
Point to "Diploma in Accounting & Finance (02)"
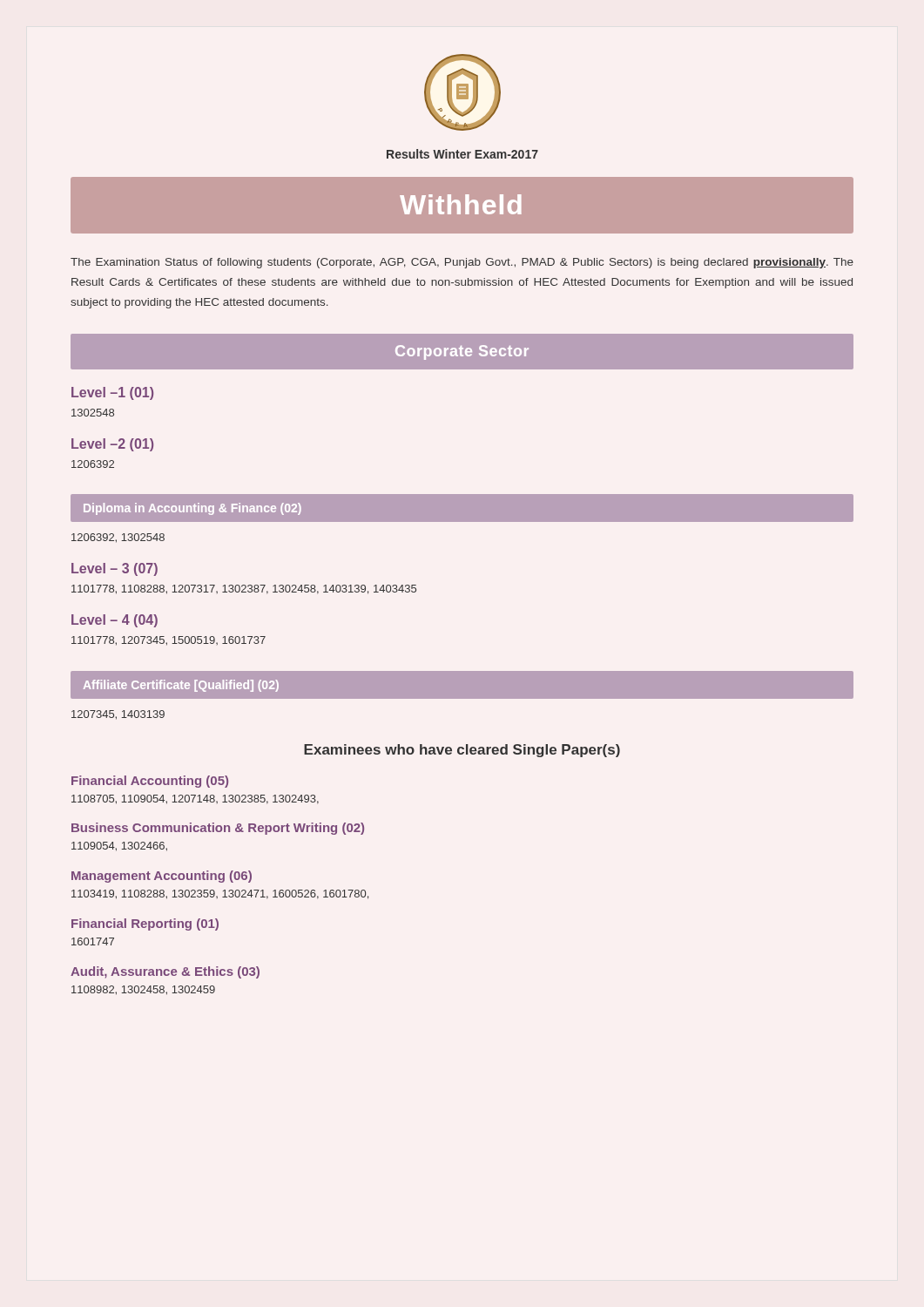tap(462, 508)
